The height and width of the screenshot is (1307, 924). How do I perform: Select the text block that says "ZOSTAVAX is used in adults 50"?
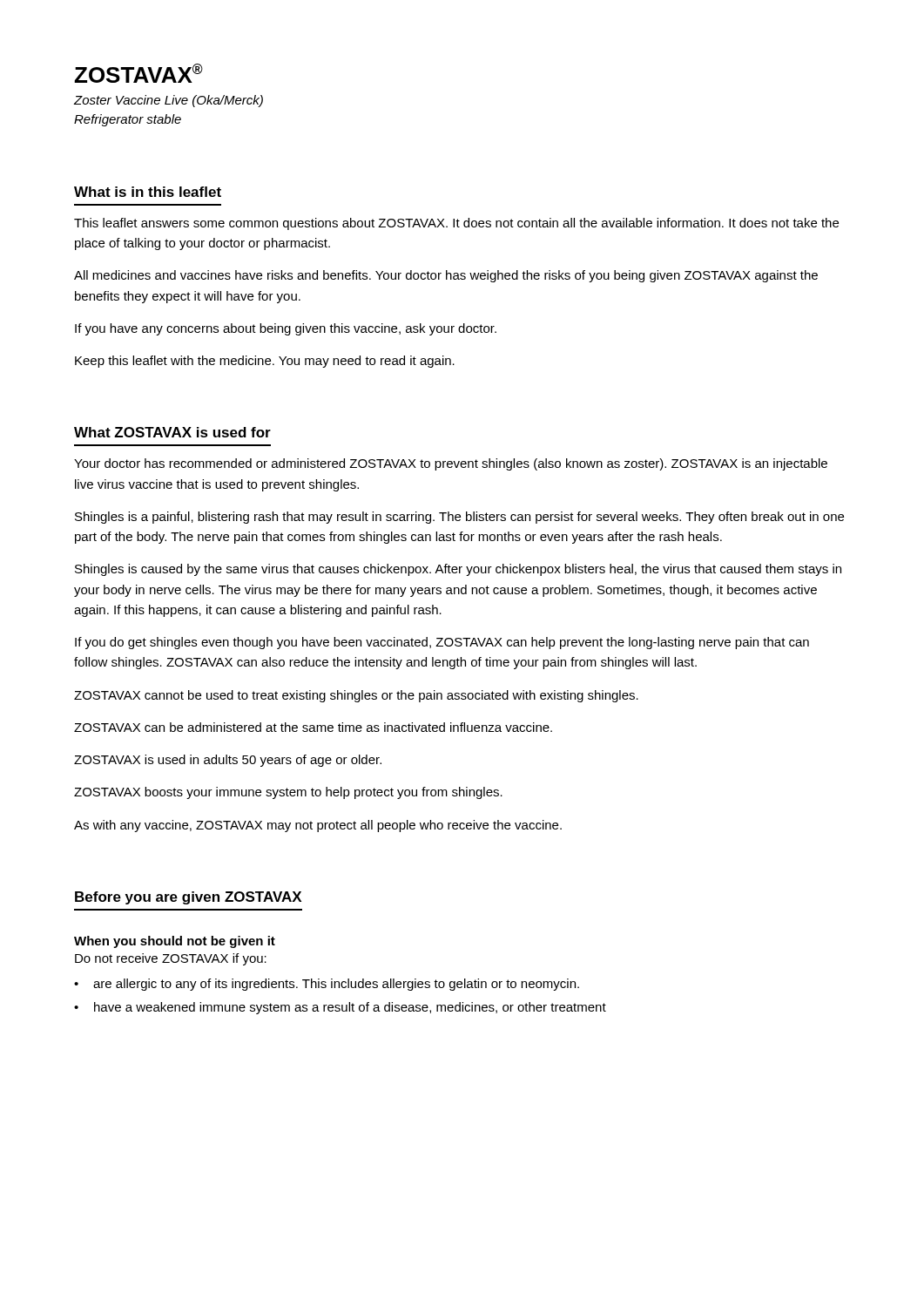[228, 759]
